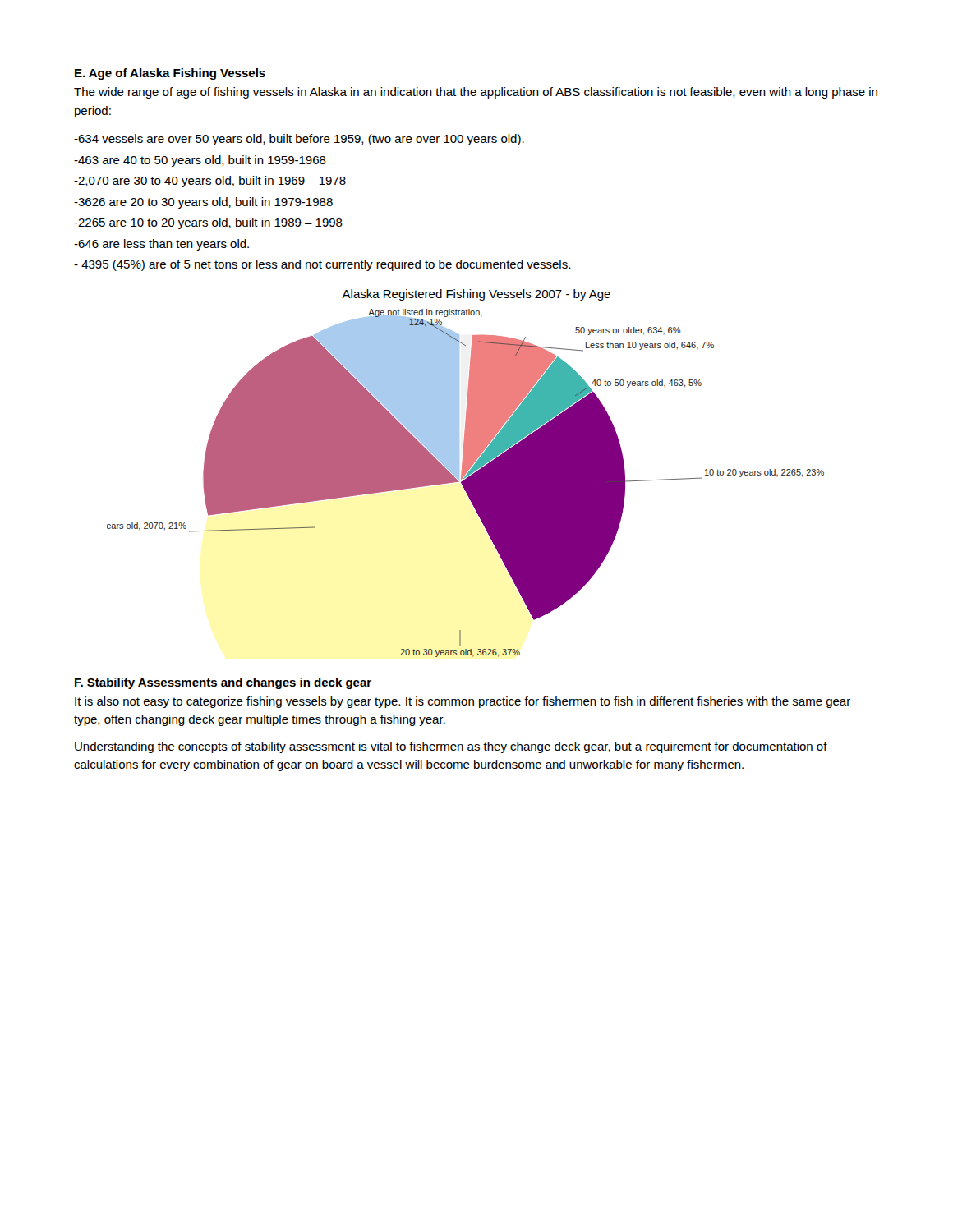953x1232 pixels.
Task: Find the text starting "-634 vessels are over 50"
Action: (299, 138)
